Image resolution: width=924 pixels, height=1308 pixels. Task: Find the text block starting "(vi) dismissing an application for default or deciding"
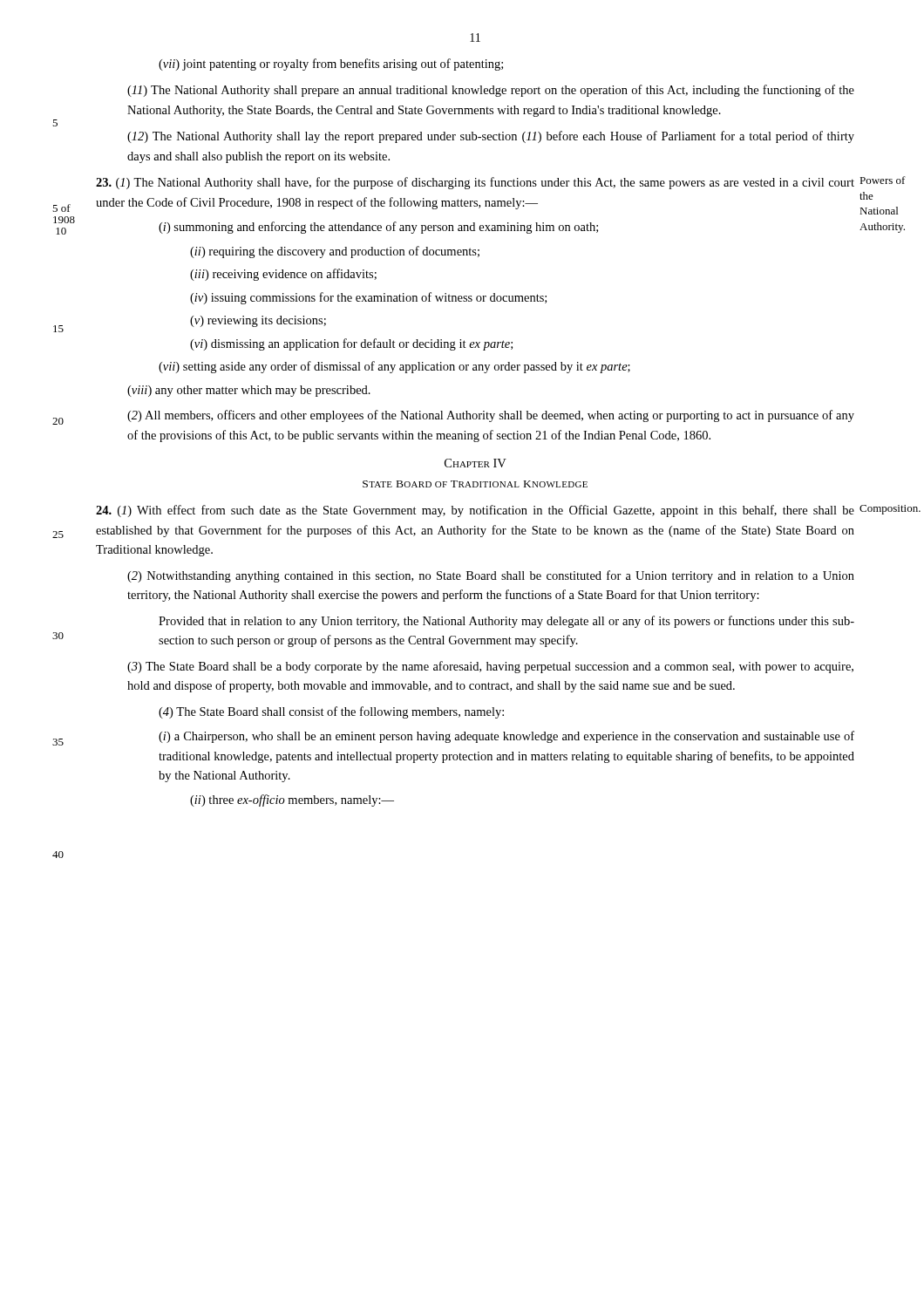pos(522,343)
